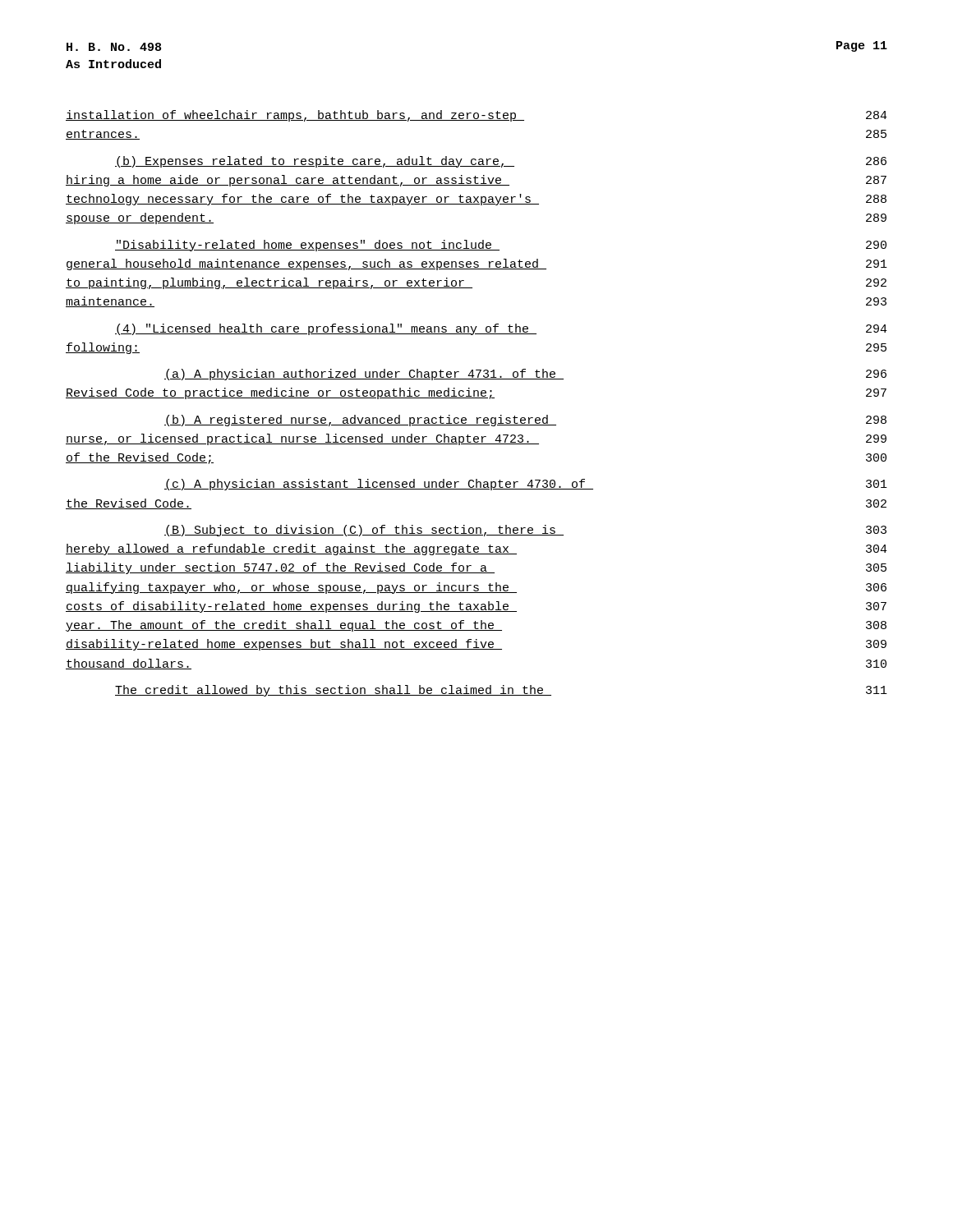Click on the text block containing "The credit allowed by"
This screenshot has width=953, height=1232.
click(476, 691)
